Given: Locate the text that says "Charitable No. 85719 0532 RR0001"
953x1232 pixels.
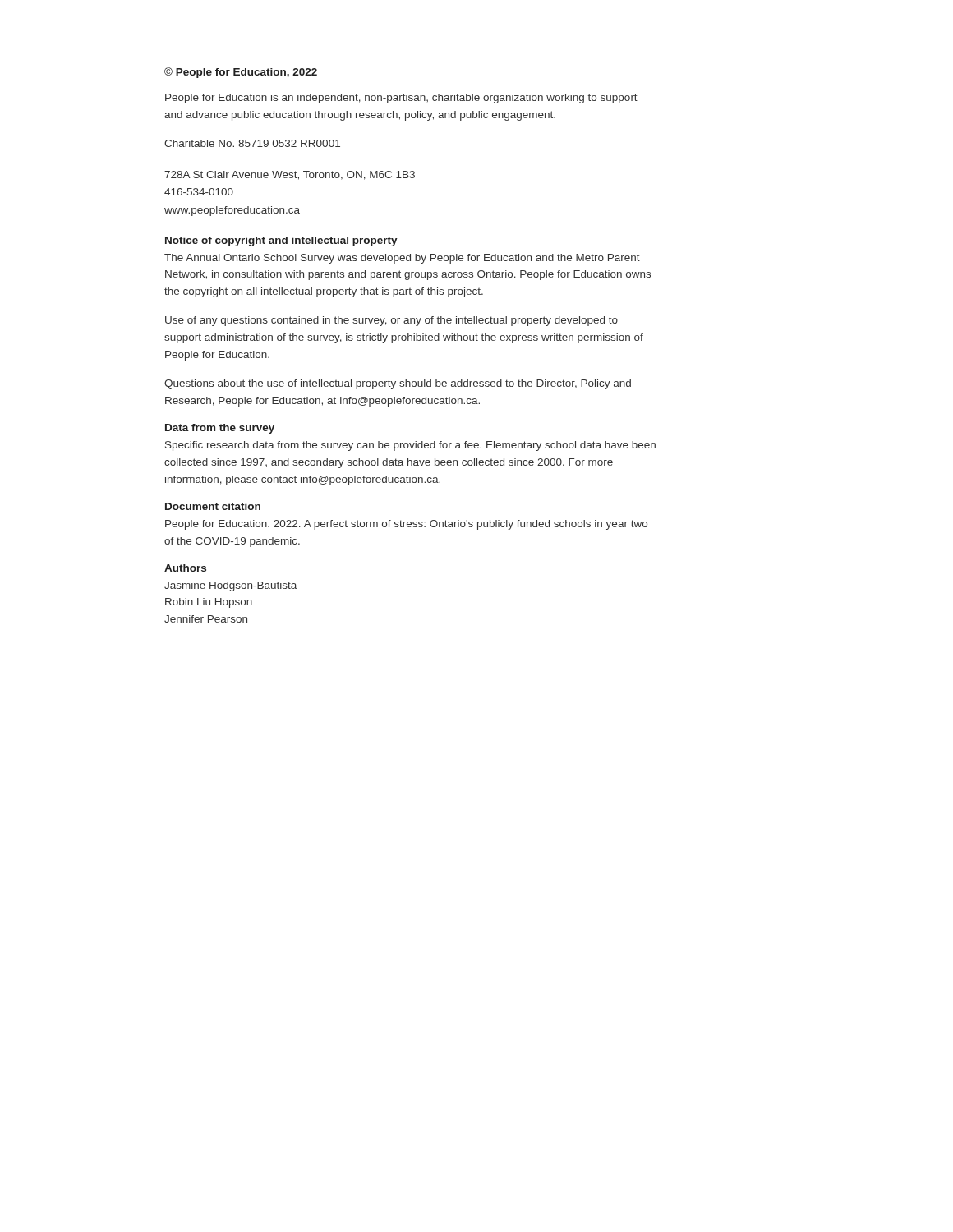Looking at the screenshot, I should (x=252, y=143).
